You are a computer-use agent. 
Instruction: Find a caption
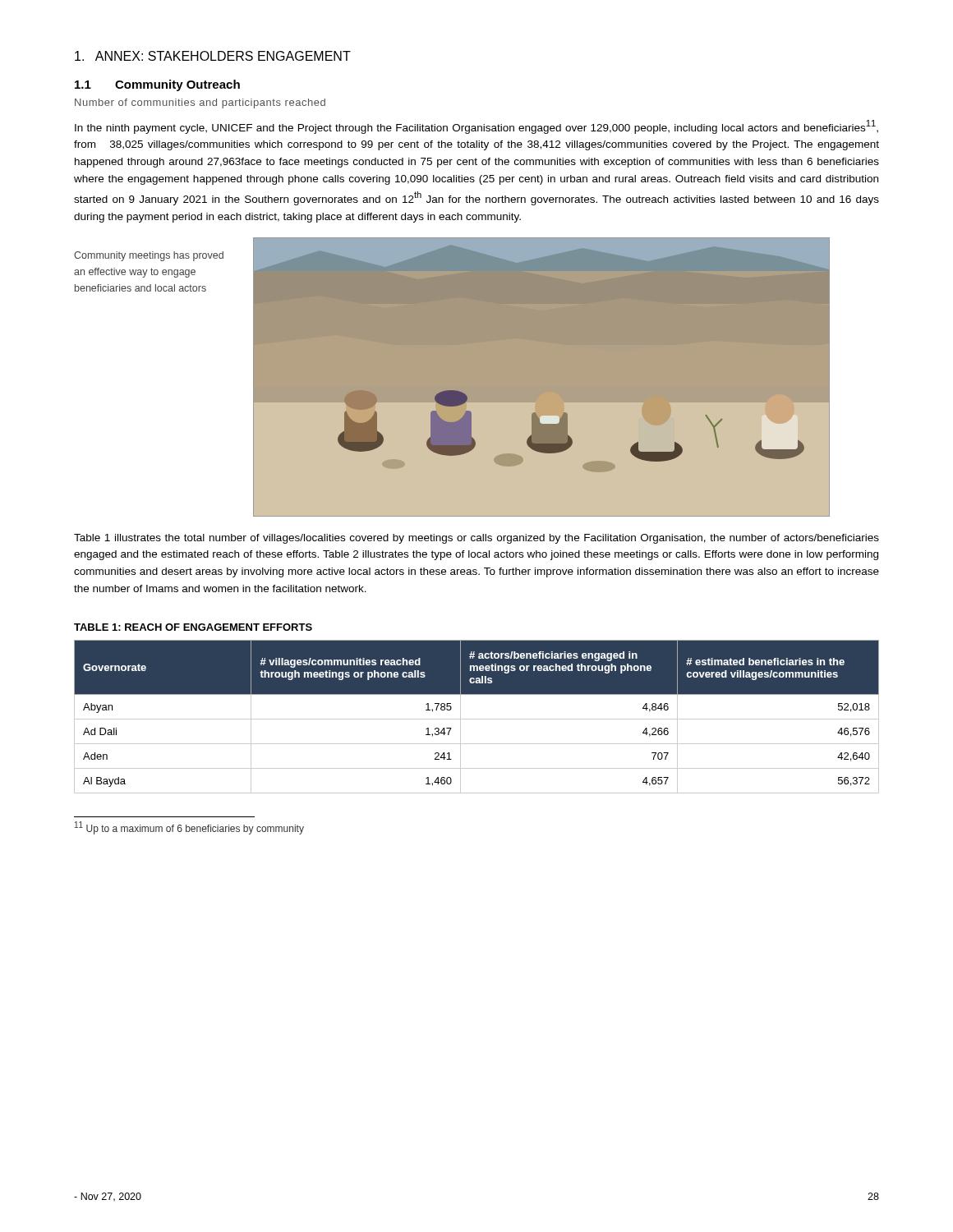193,627
